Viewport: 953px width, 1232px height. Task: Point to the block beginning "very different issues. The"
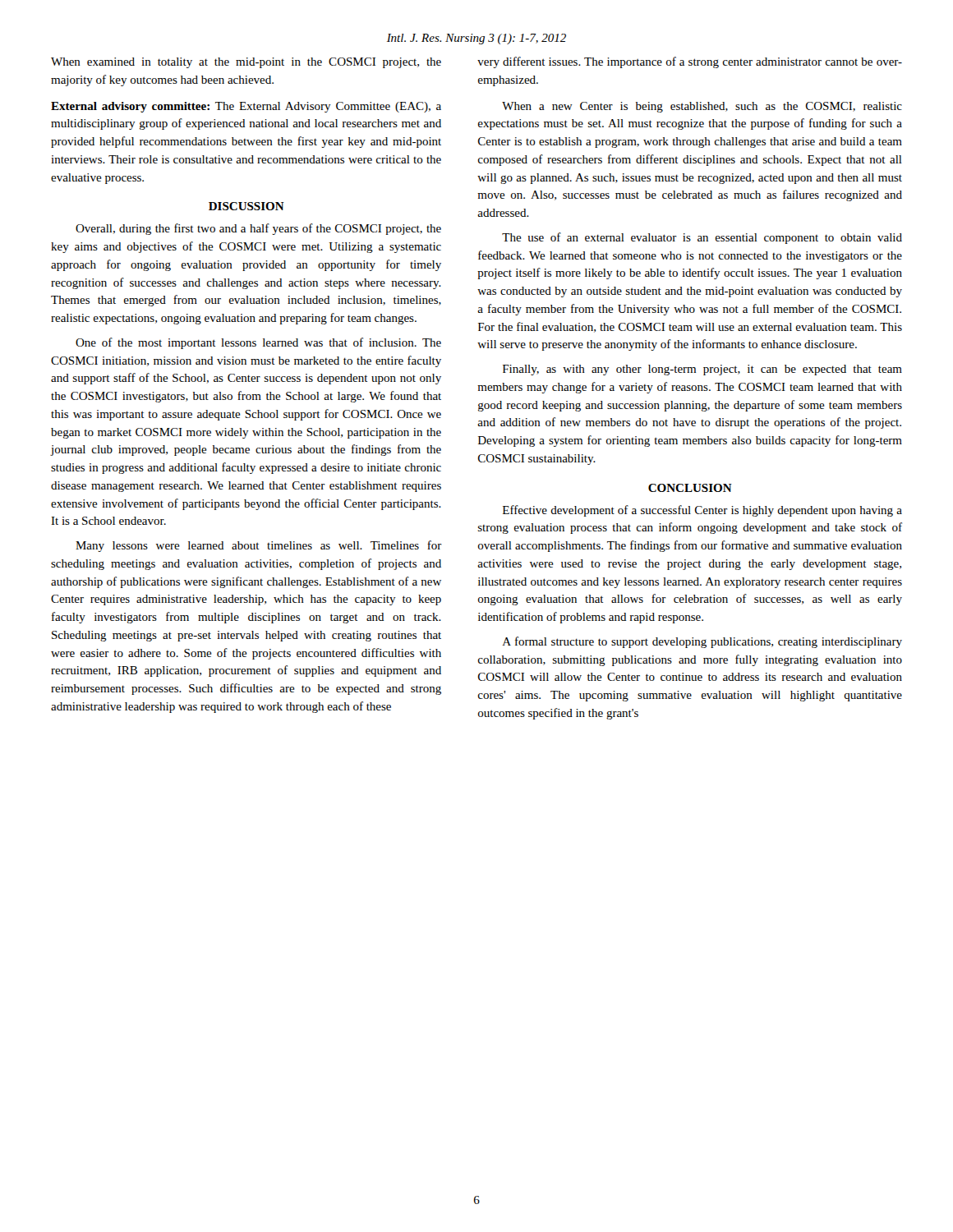pyautogui.click(x=690, y=71)
